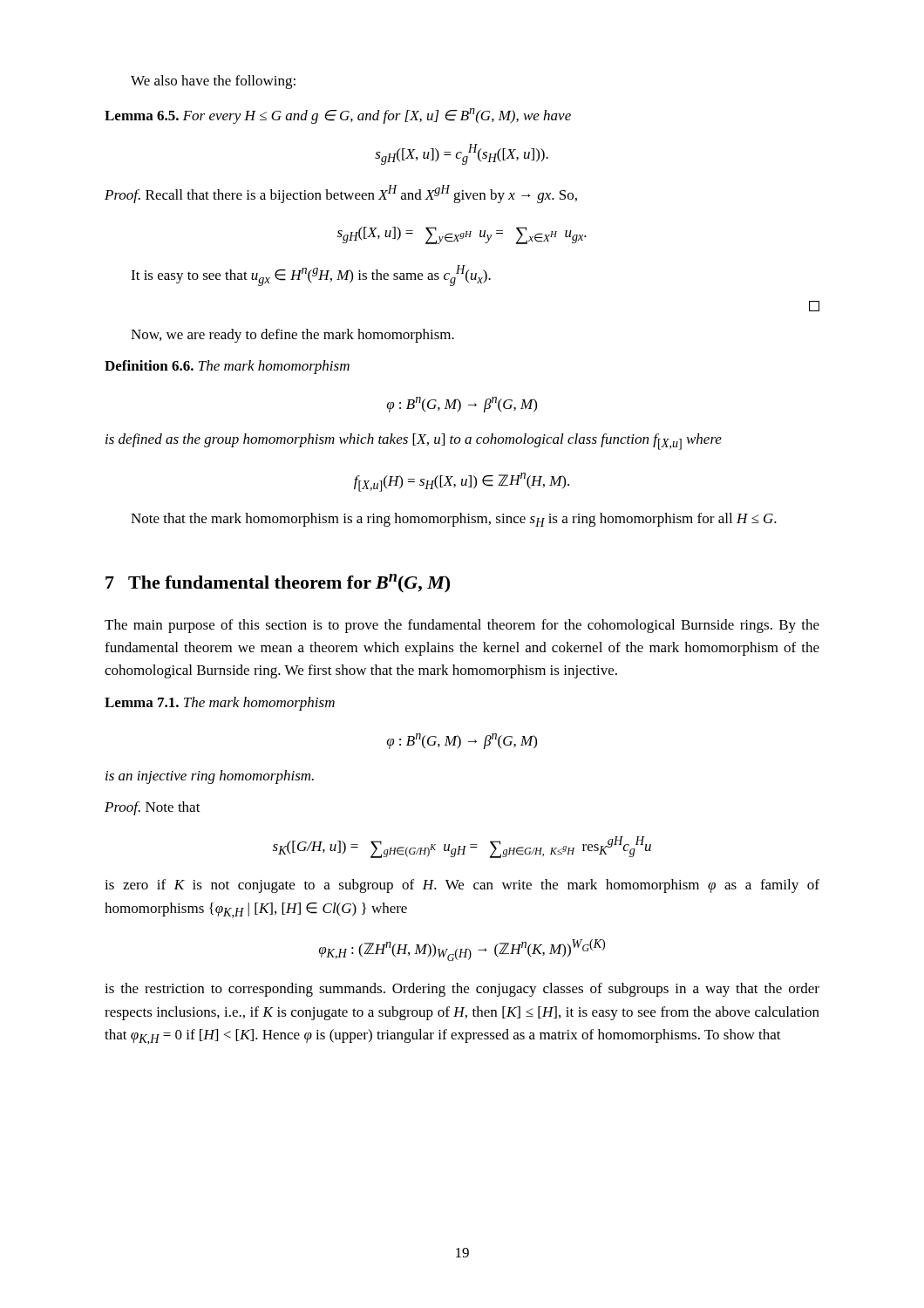Where is the passage that starts "Definition 6.6. The mark homomorphism"?
924x1308 pixels.
coord(227,367)
